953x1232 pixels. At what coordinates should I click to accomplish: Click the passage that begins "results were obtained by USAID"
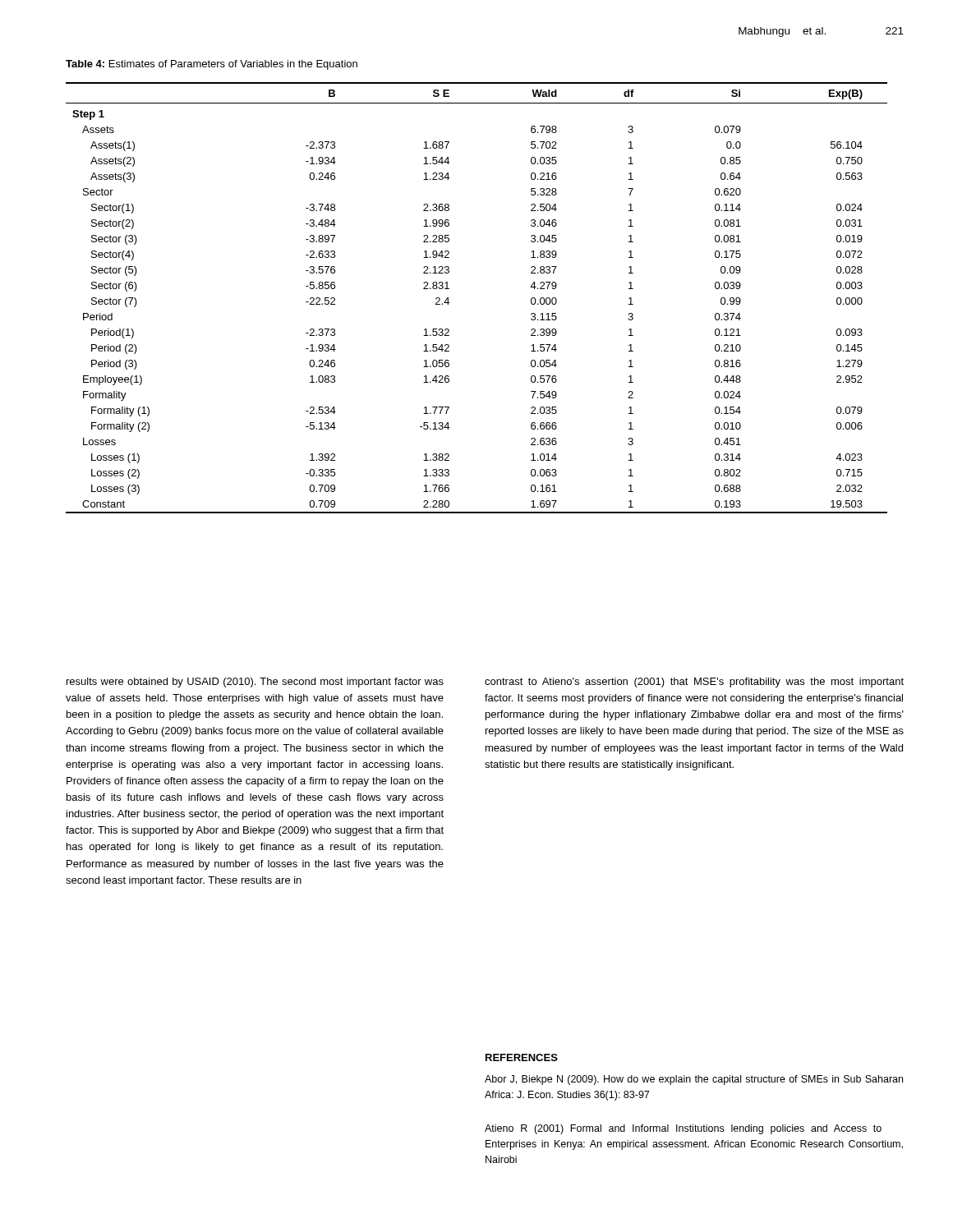coord(255,781)
